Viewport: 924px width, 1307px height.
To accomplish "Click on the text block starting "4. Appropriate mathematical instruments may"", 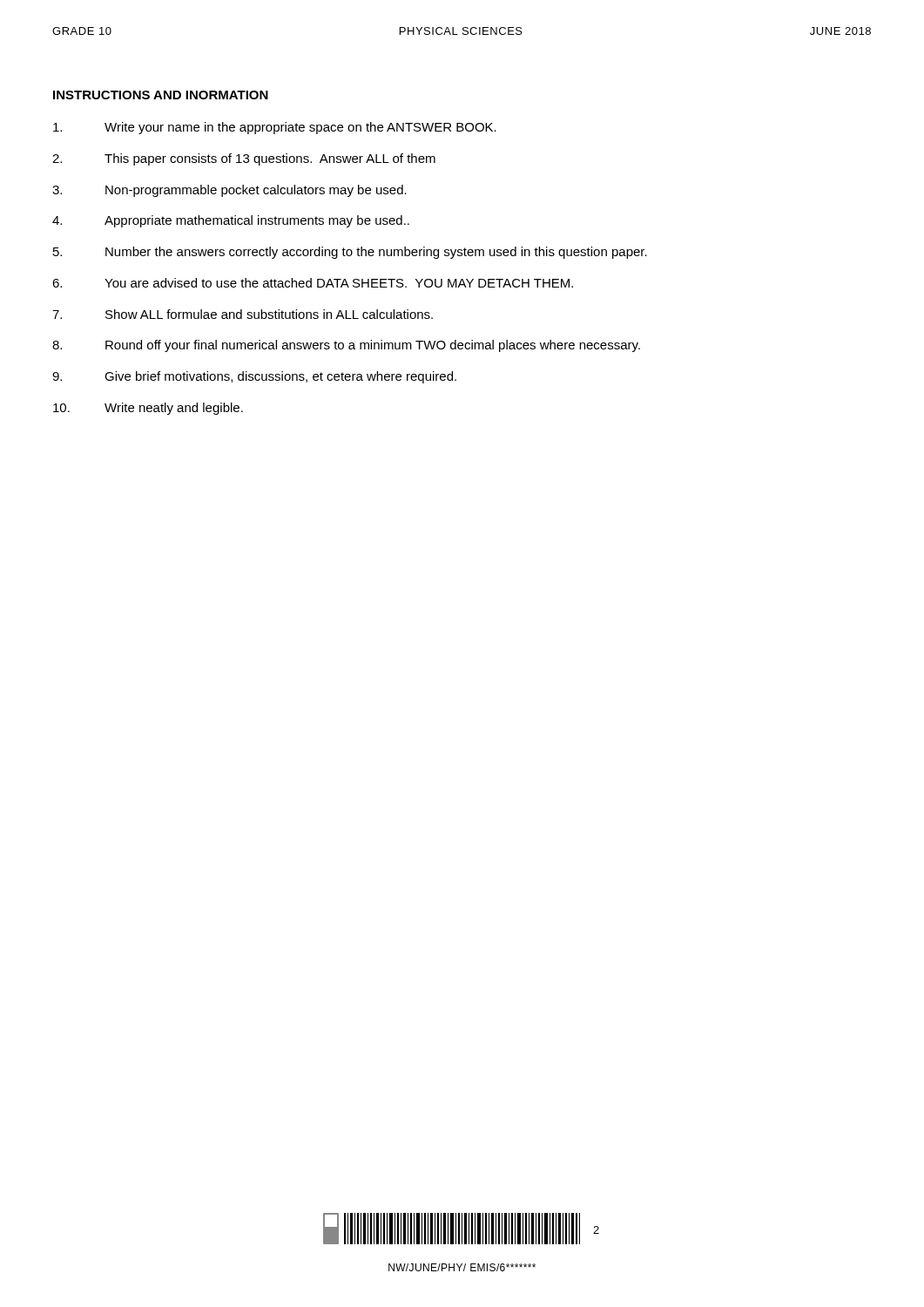I will (231, 221).
